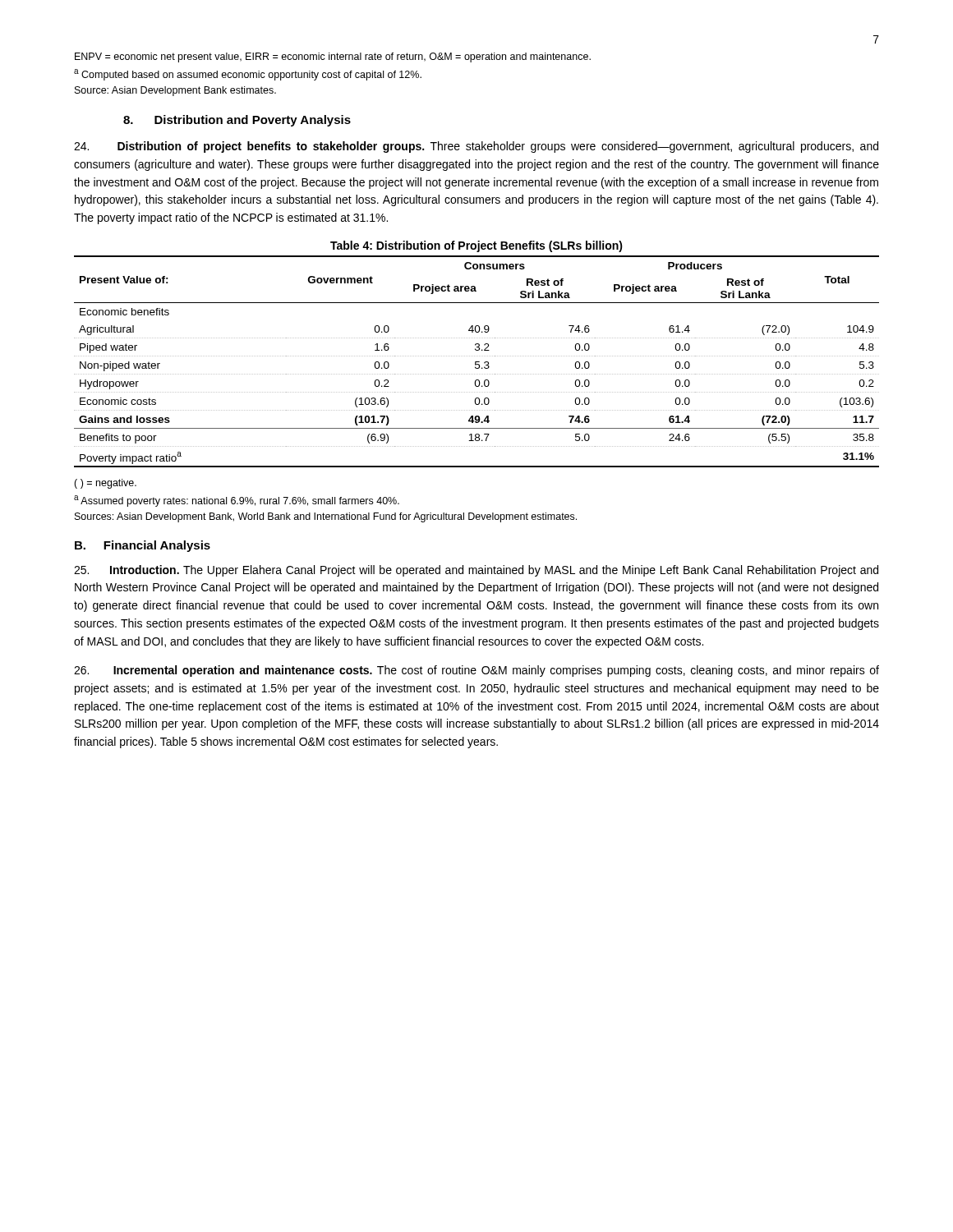Where is the passage that starts "( ) = negative. a Assumed poverty"?
The height and width of the screenshot is (1232, 953).
click(x=326, y=500)
